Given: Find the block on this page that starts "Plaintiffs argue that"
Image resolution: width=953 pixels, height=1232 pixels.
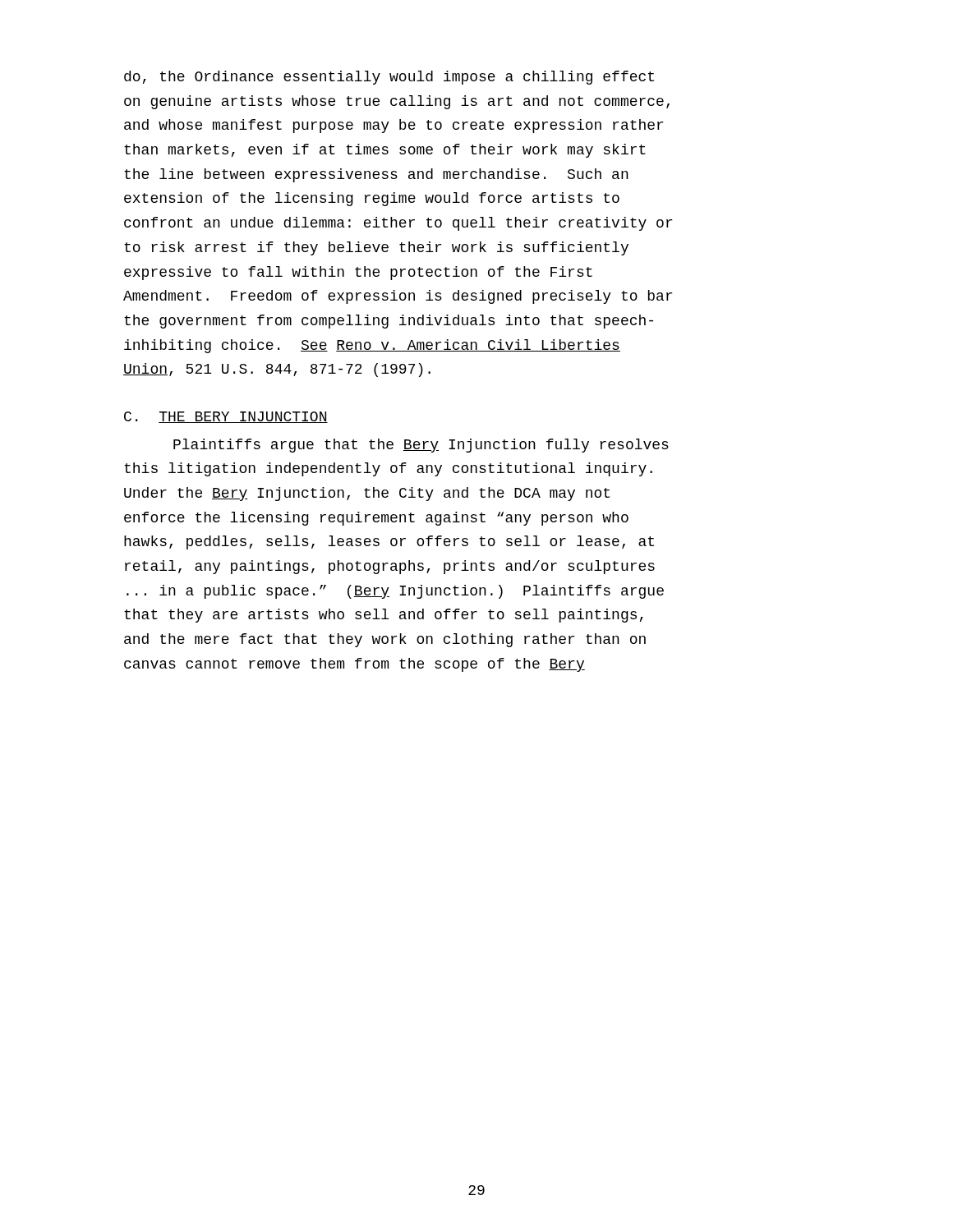Looking at the screenshot, I should [x=396, y=555].
